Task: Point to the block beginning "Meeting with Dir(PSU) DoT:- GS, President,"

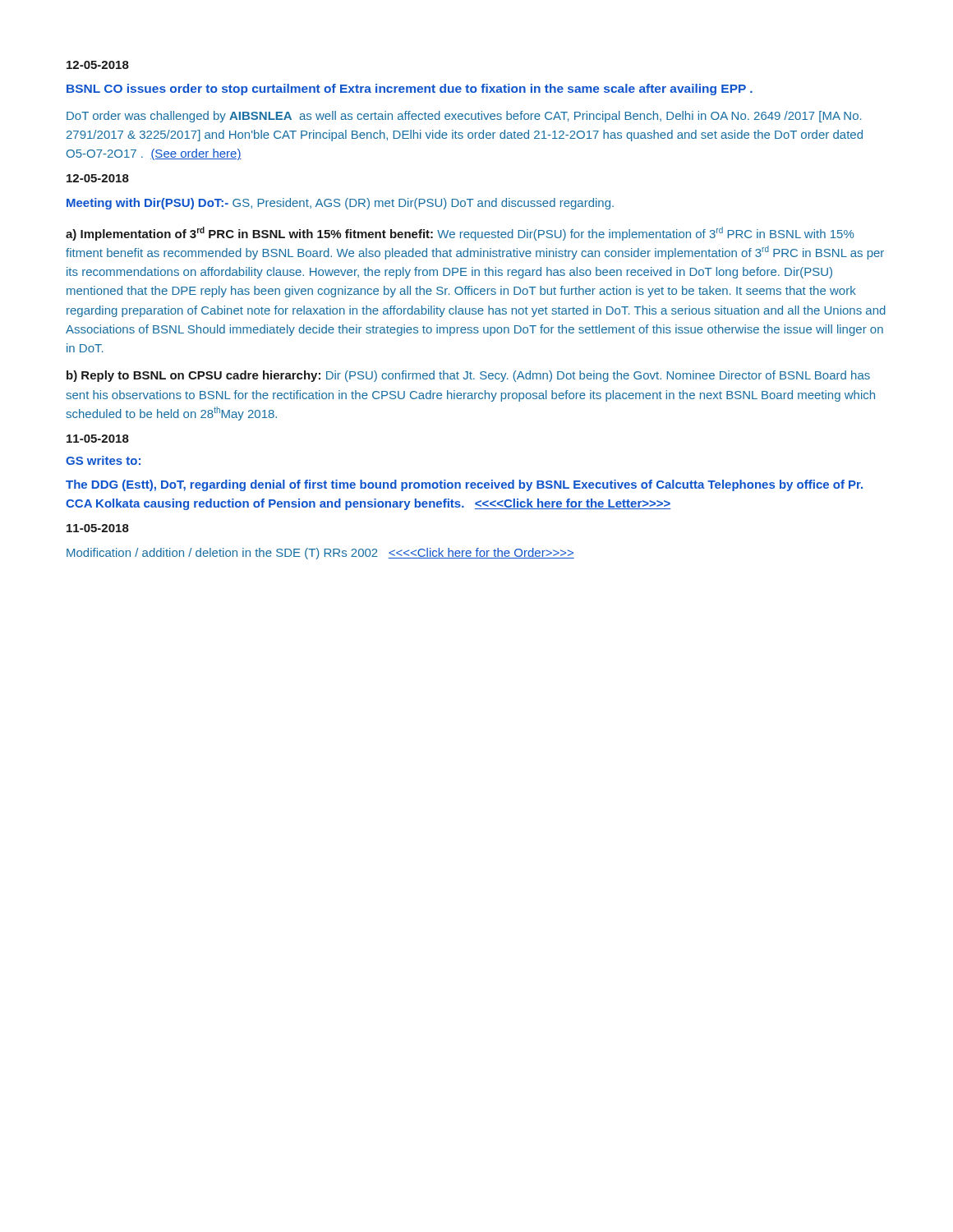Action: coord(340,203)
